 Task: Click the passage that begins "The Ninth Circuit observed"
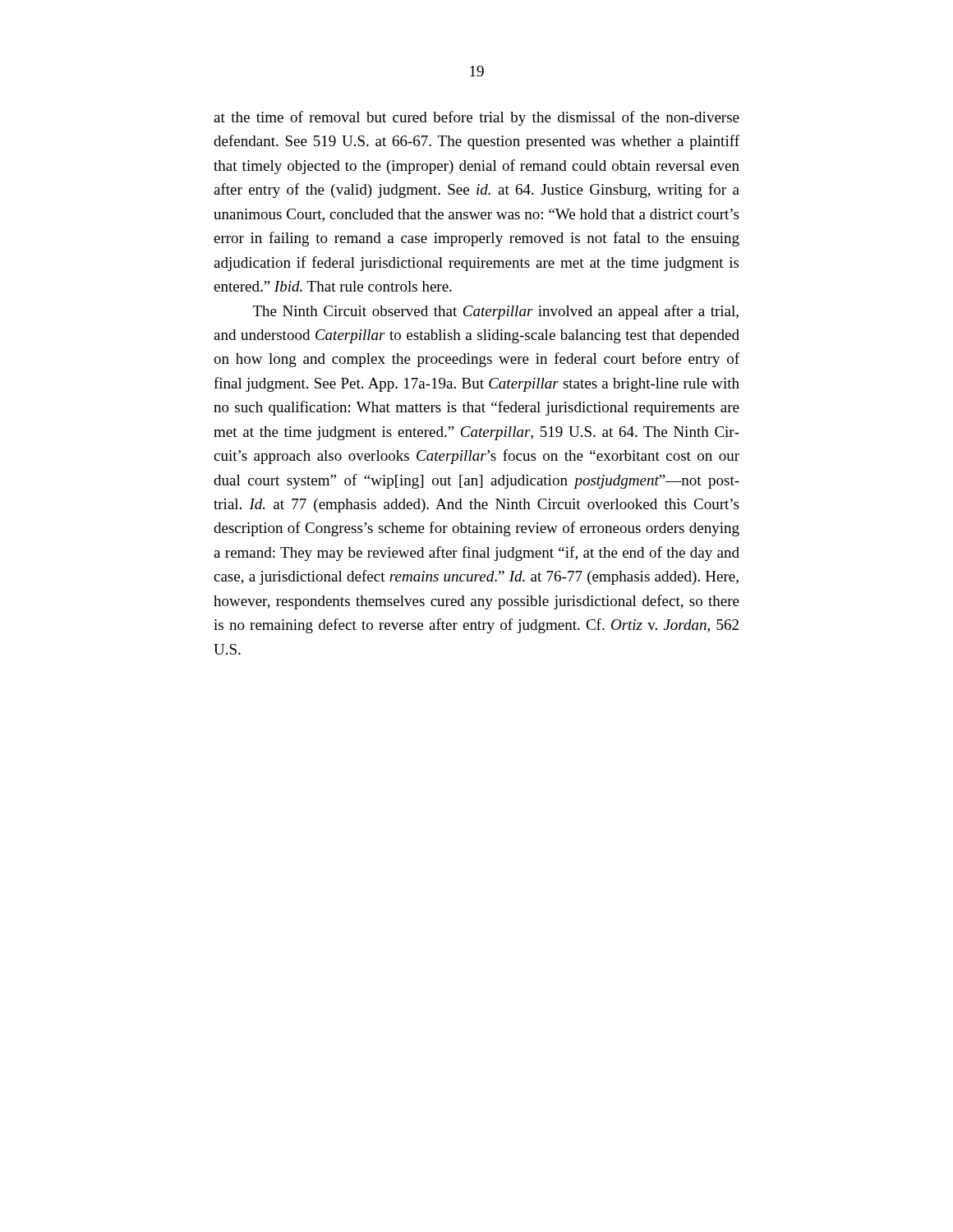[x=476, y=480]
